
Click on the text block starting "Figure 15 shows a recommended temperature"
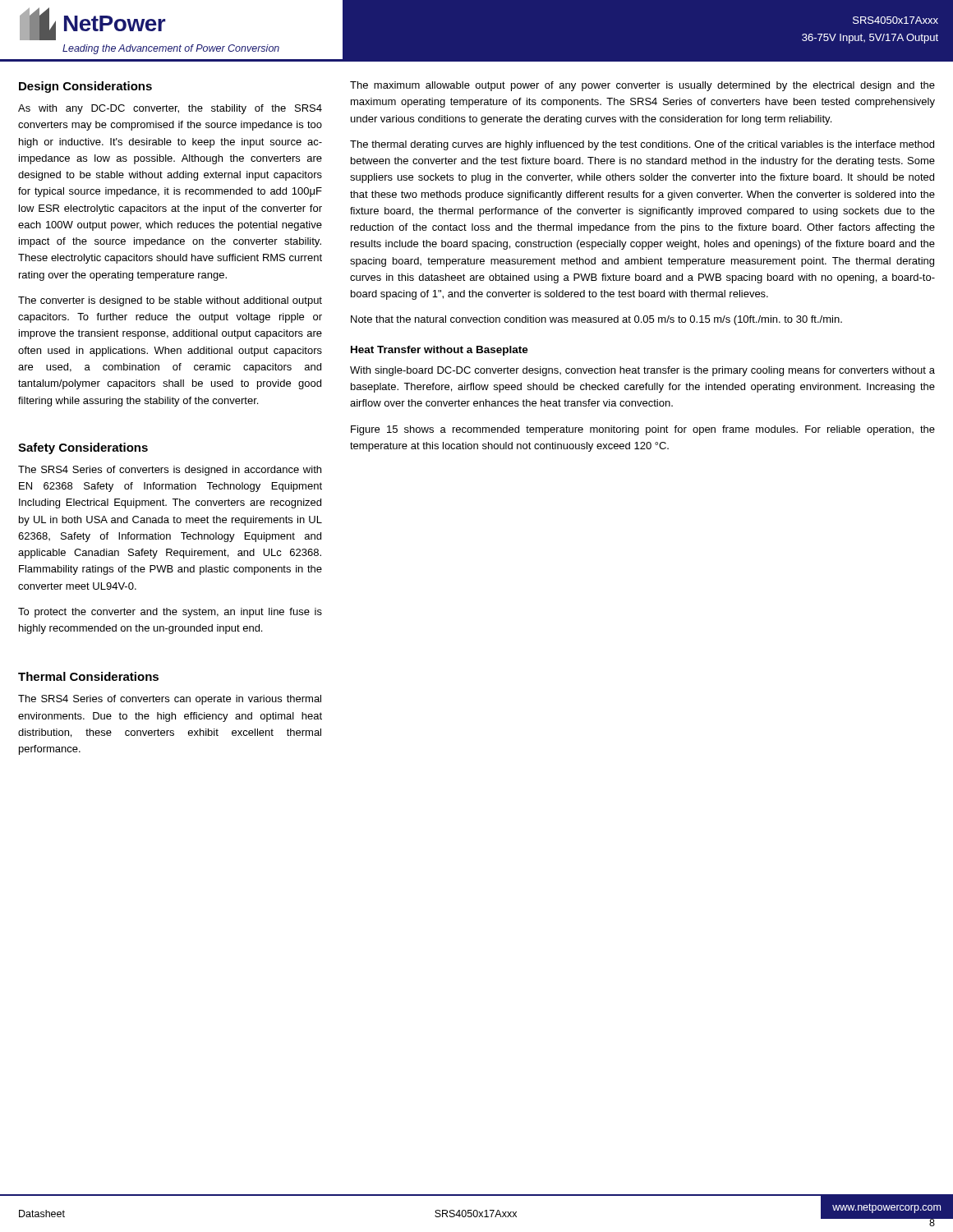[x=642, y=437]
